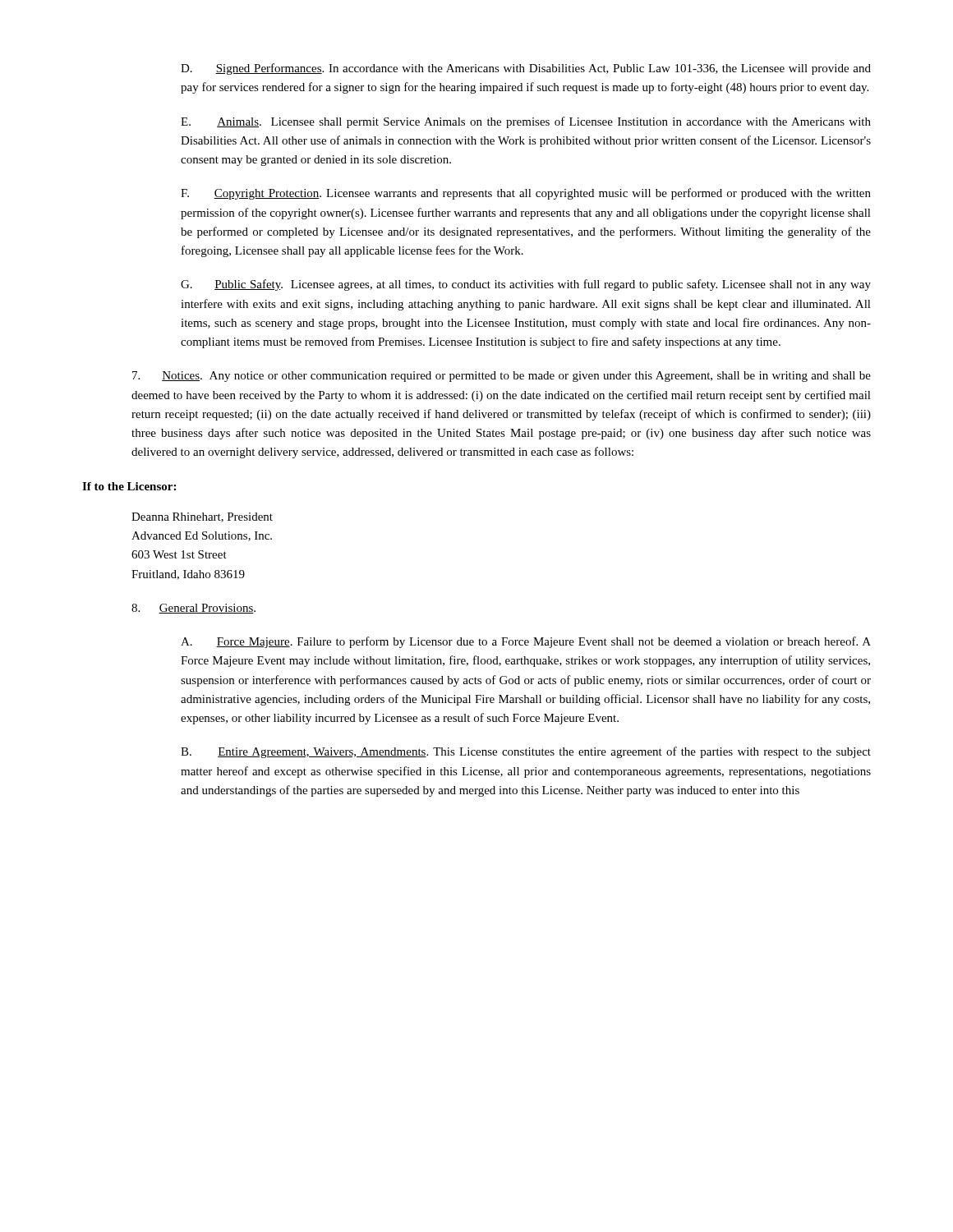The height and width of the screenshot is (1232, 953).
Task: Find the passage starting "Deanna Rhinehart, President Advanced"
Action: [202, 545]
